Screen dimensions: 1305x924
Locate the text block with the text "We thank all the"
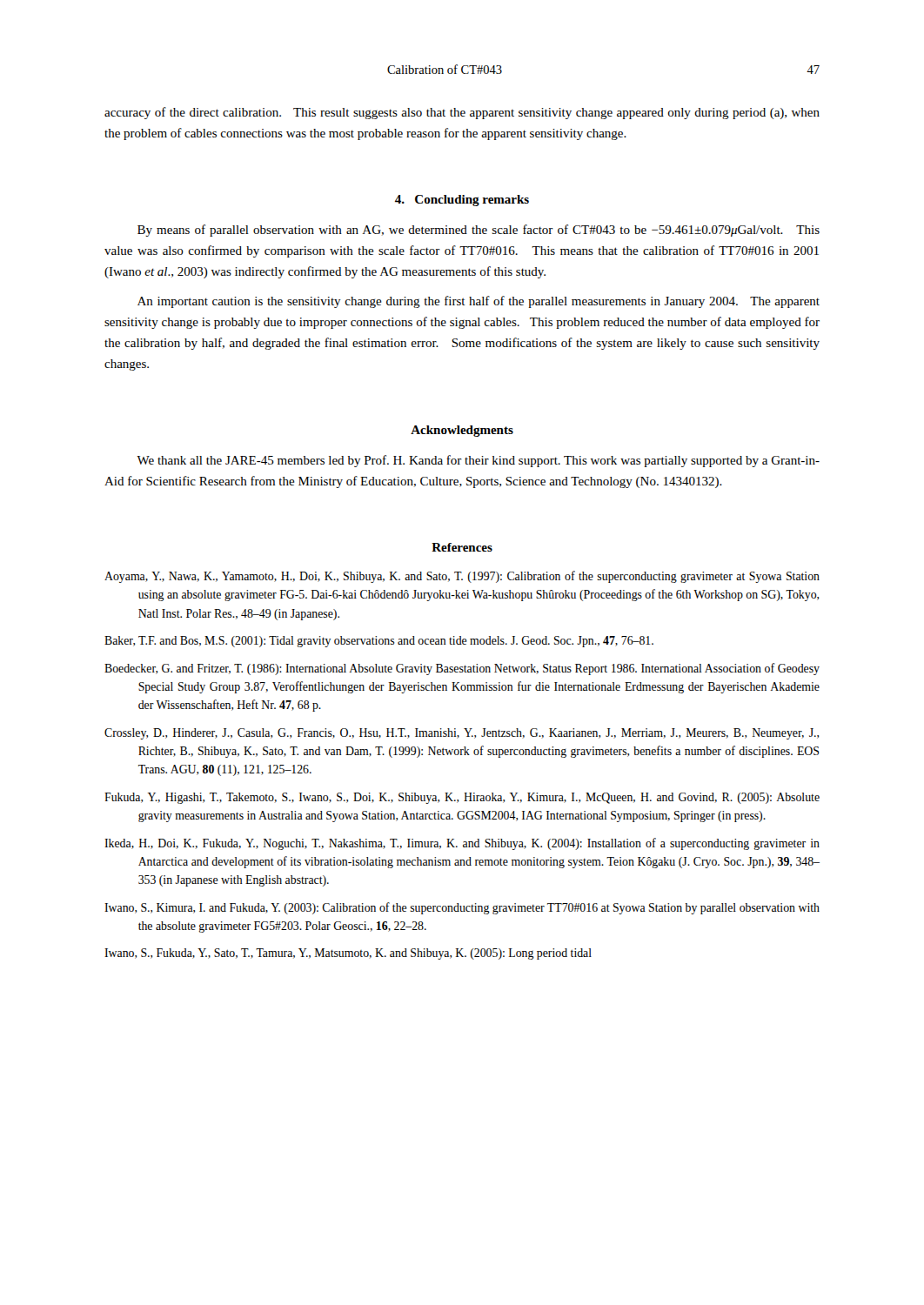point(462,471)
